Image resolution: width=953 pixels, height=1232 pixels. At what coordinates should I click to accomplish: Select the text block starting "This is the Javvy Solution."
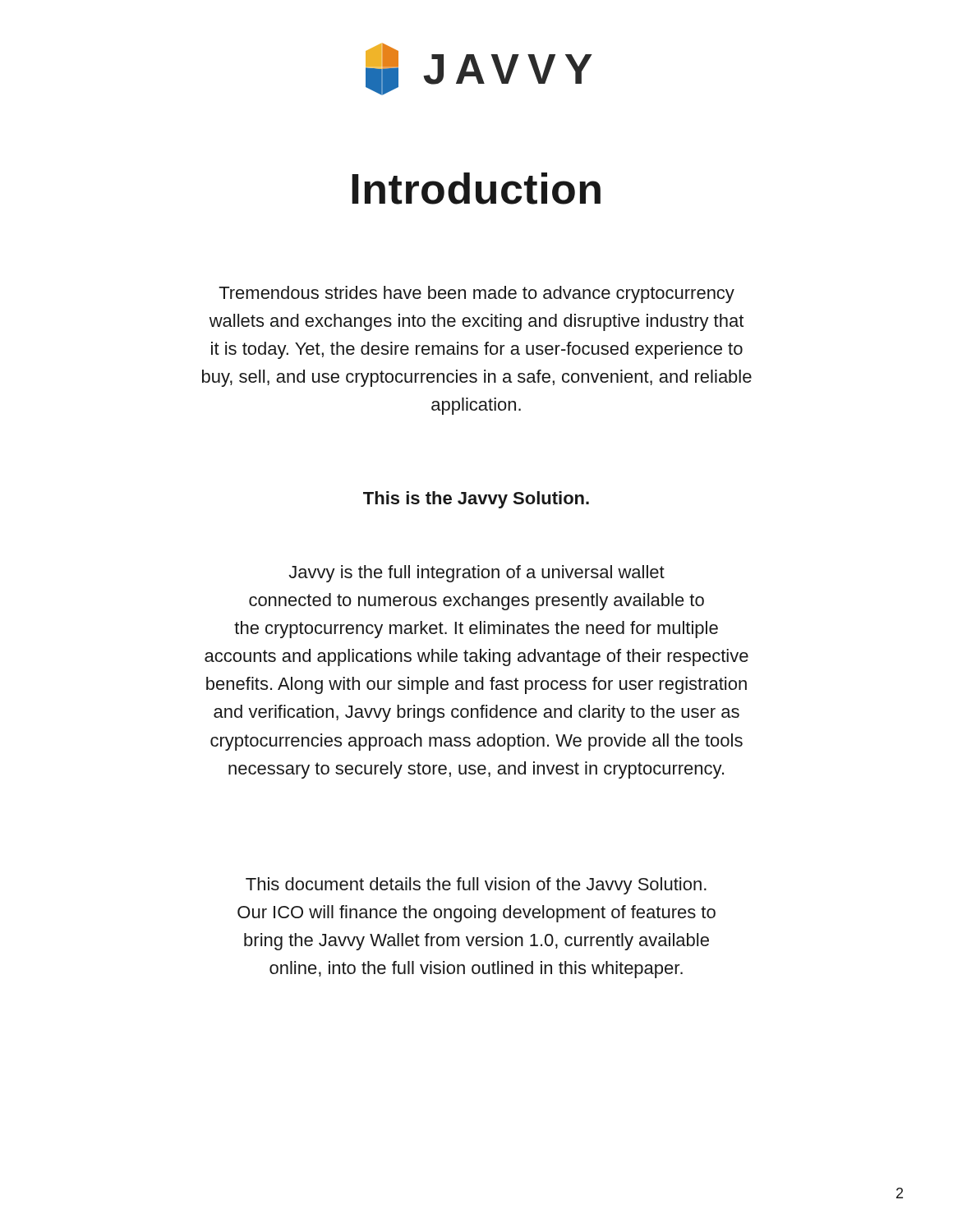coord(476,499)
